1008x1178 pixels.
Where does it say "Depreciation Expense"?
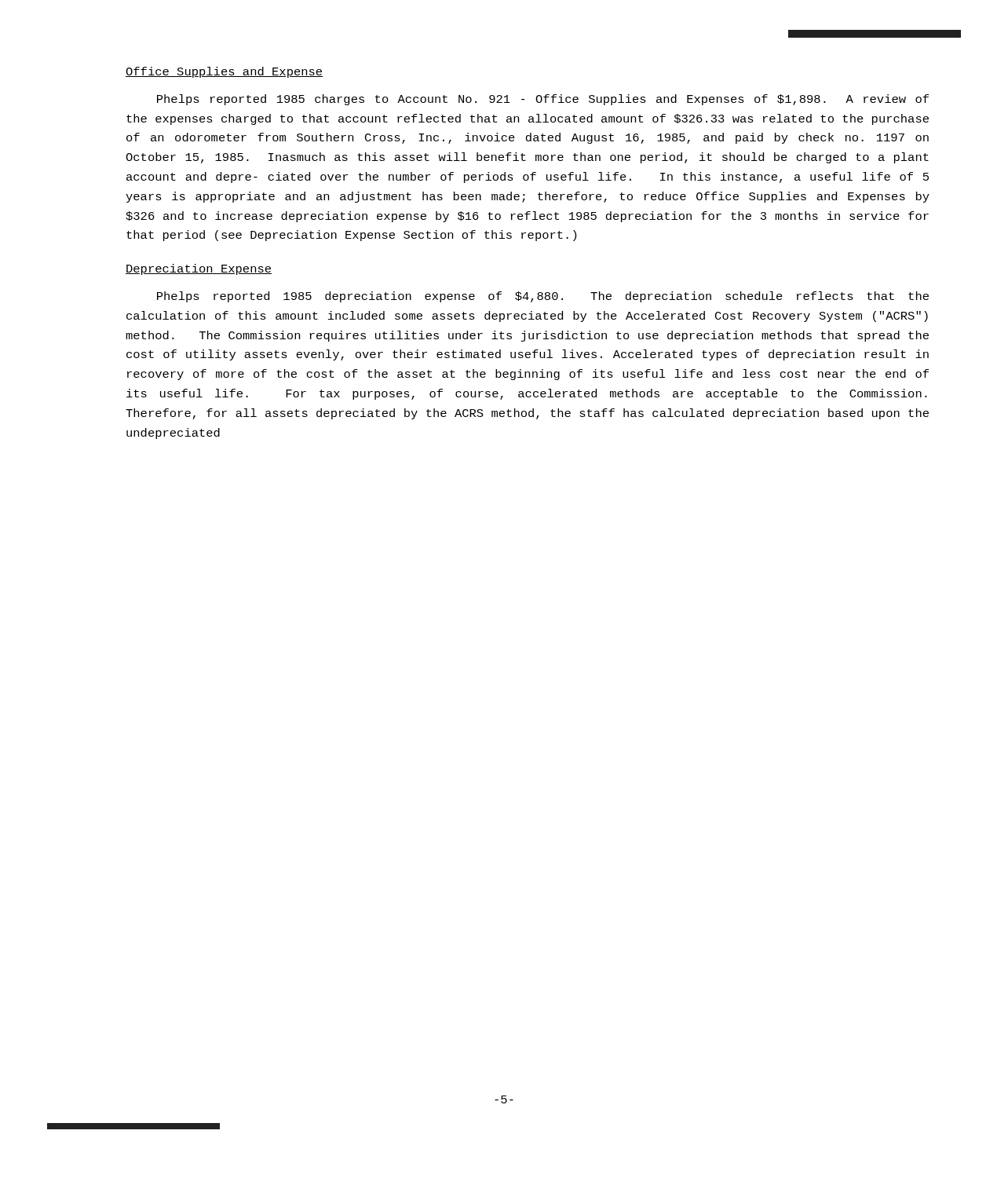[199, 270]
